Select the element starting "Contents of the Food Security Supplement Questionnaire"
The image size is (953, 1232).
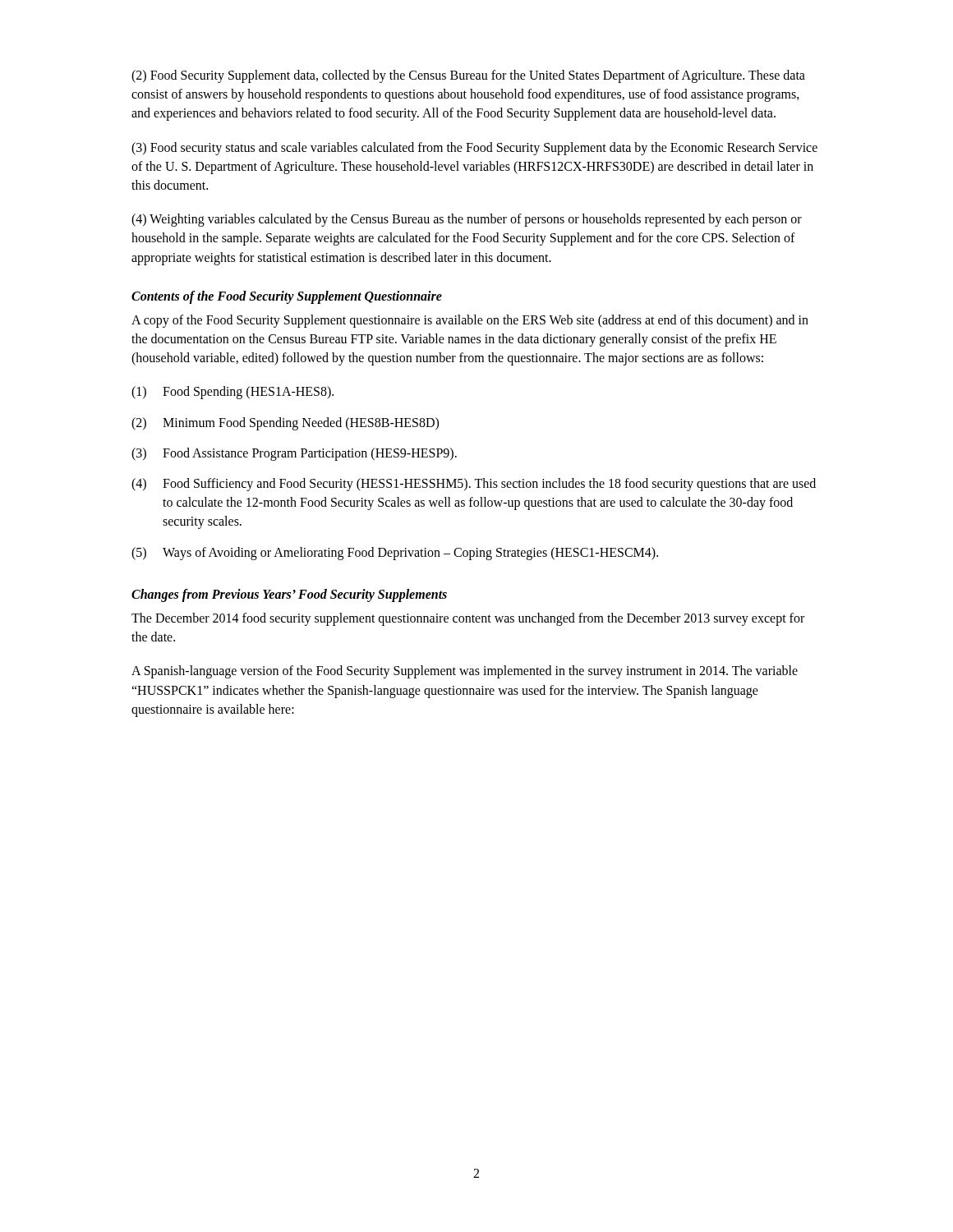point(287,296)
